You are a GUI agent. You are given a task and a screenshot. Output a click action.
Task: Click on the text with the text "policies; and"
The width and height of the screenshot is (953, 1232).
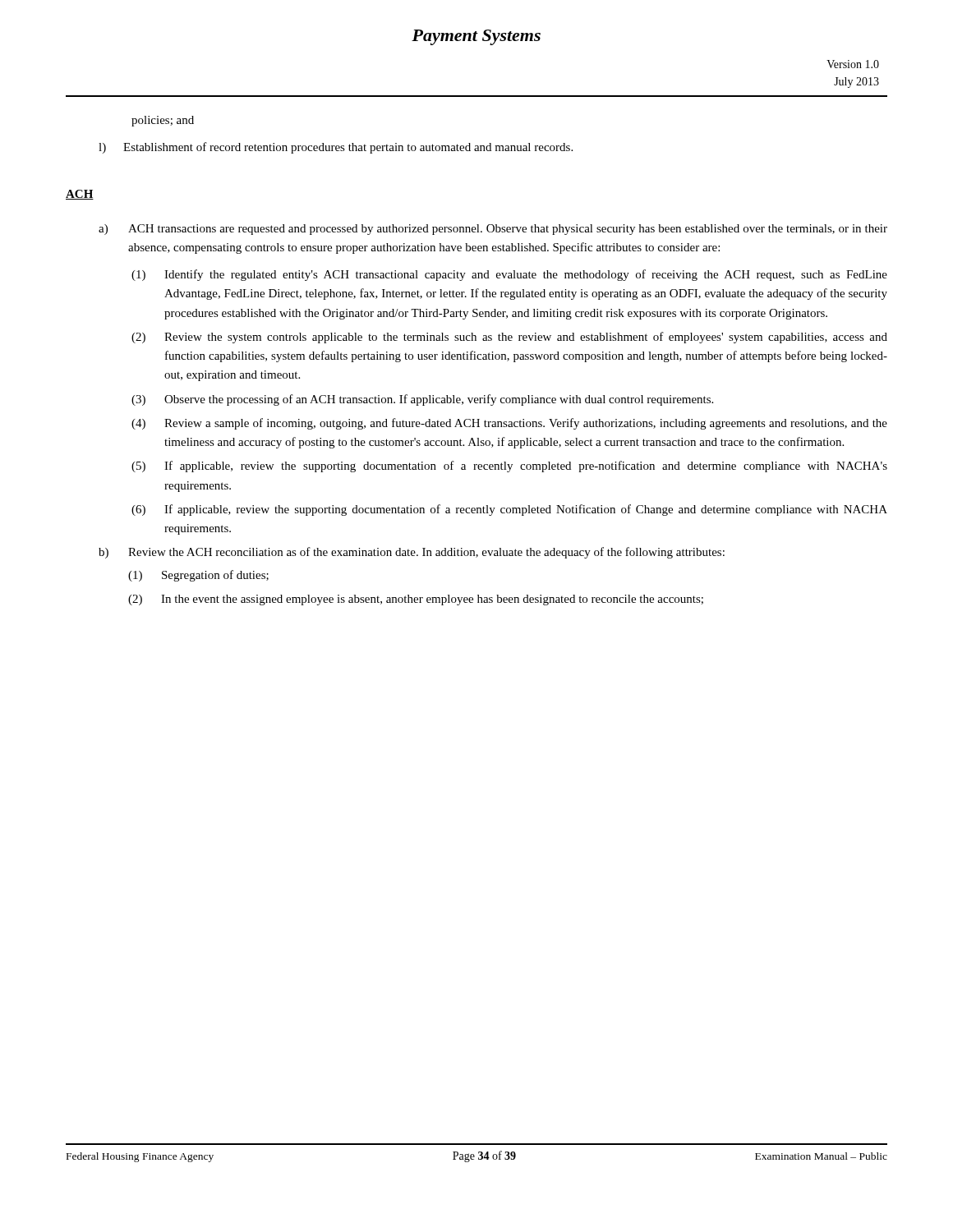click(x=163, y=120)
